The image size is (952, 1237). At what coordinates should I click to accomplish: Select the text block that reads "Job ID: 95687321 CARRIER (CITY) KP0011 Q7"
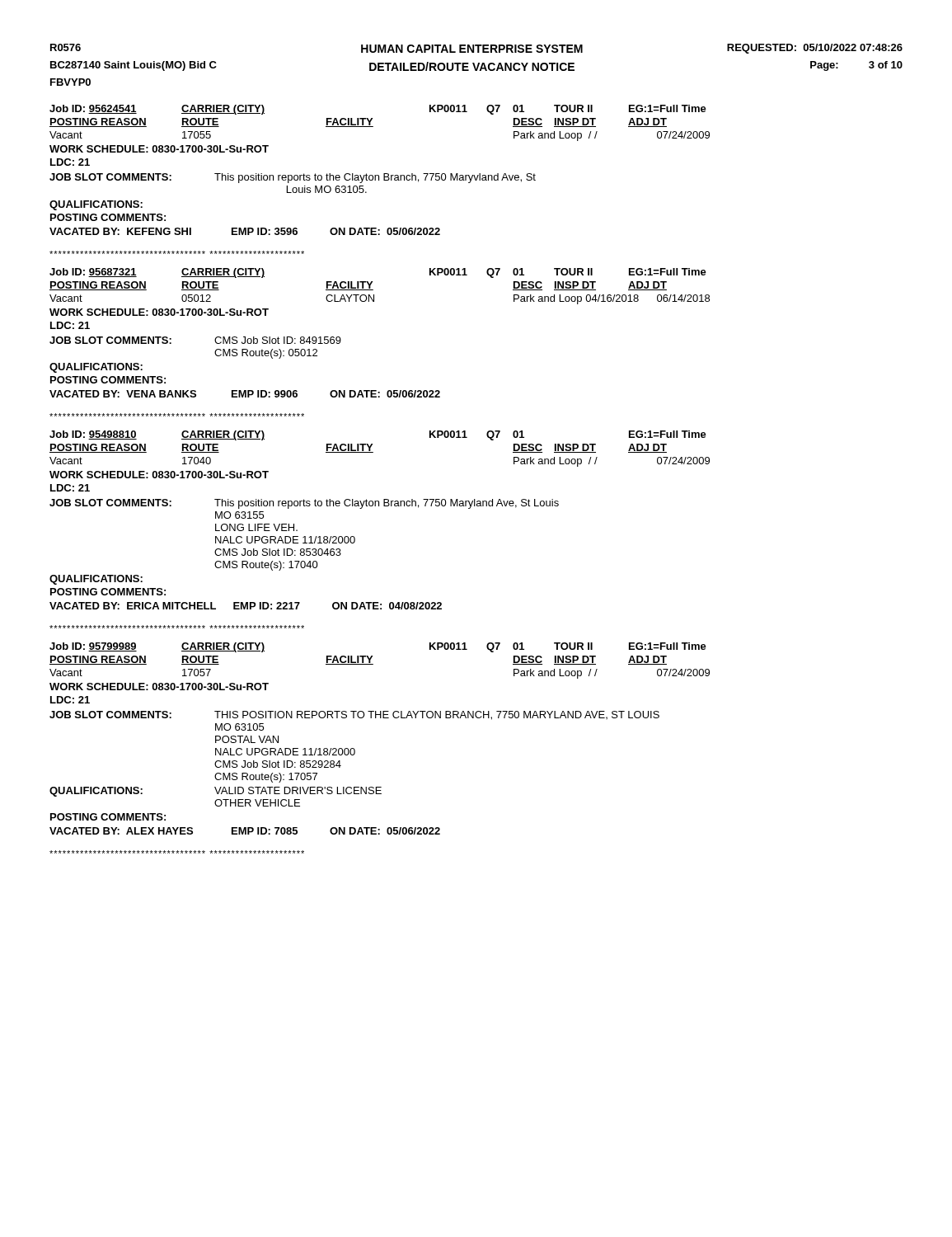[84, 274]
